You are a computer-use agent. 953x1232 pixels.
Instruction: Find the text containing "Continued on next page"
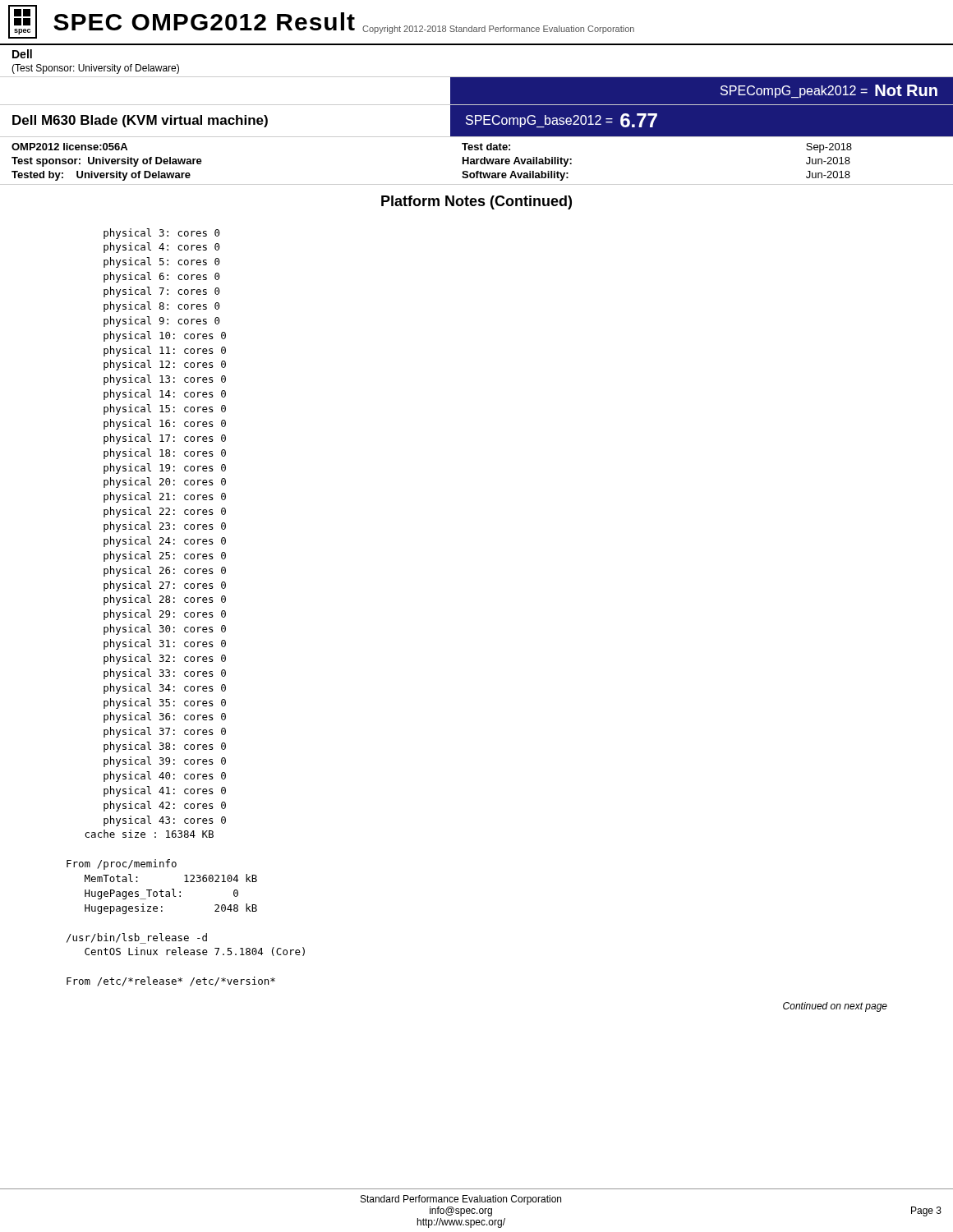click(835, 1006)
